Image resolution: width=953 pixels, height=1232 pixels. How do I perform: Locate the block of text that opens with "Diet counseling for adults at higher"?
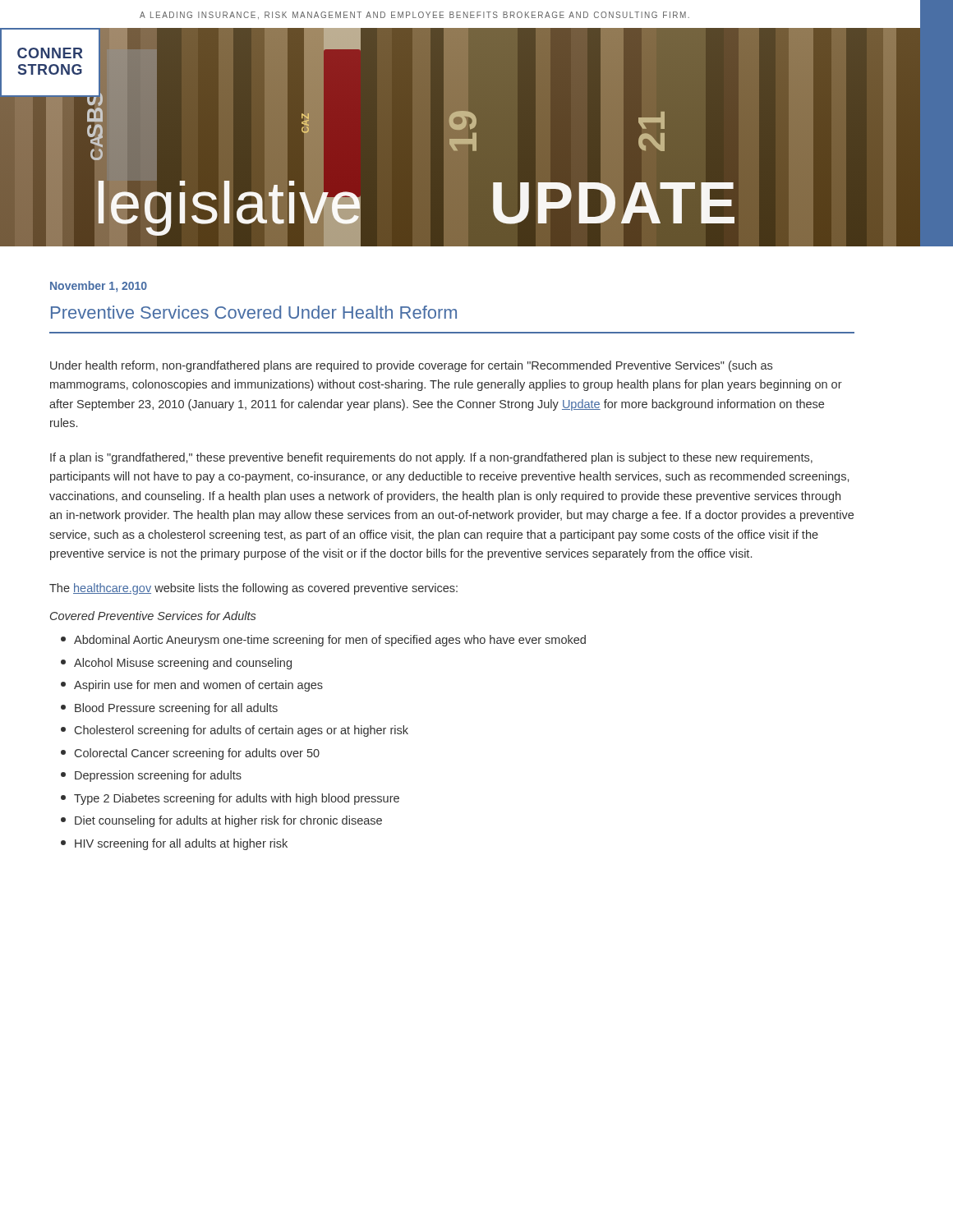[222, 821]
